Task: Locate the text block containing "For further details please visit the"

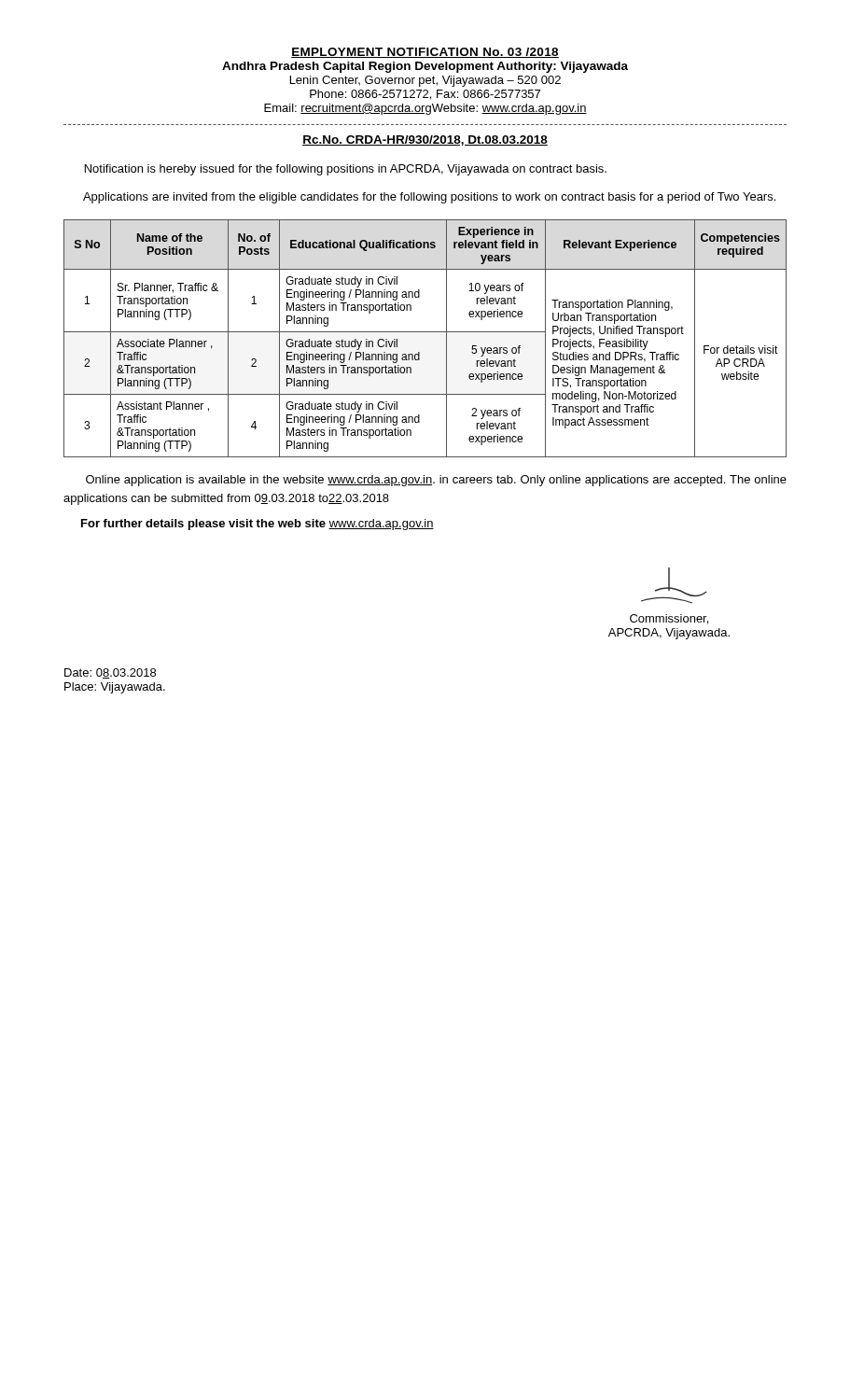Action: (x=248, y=523)
